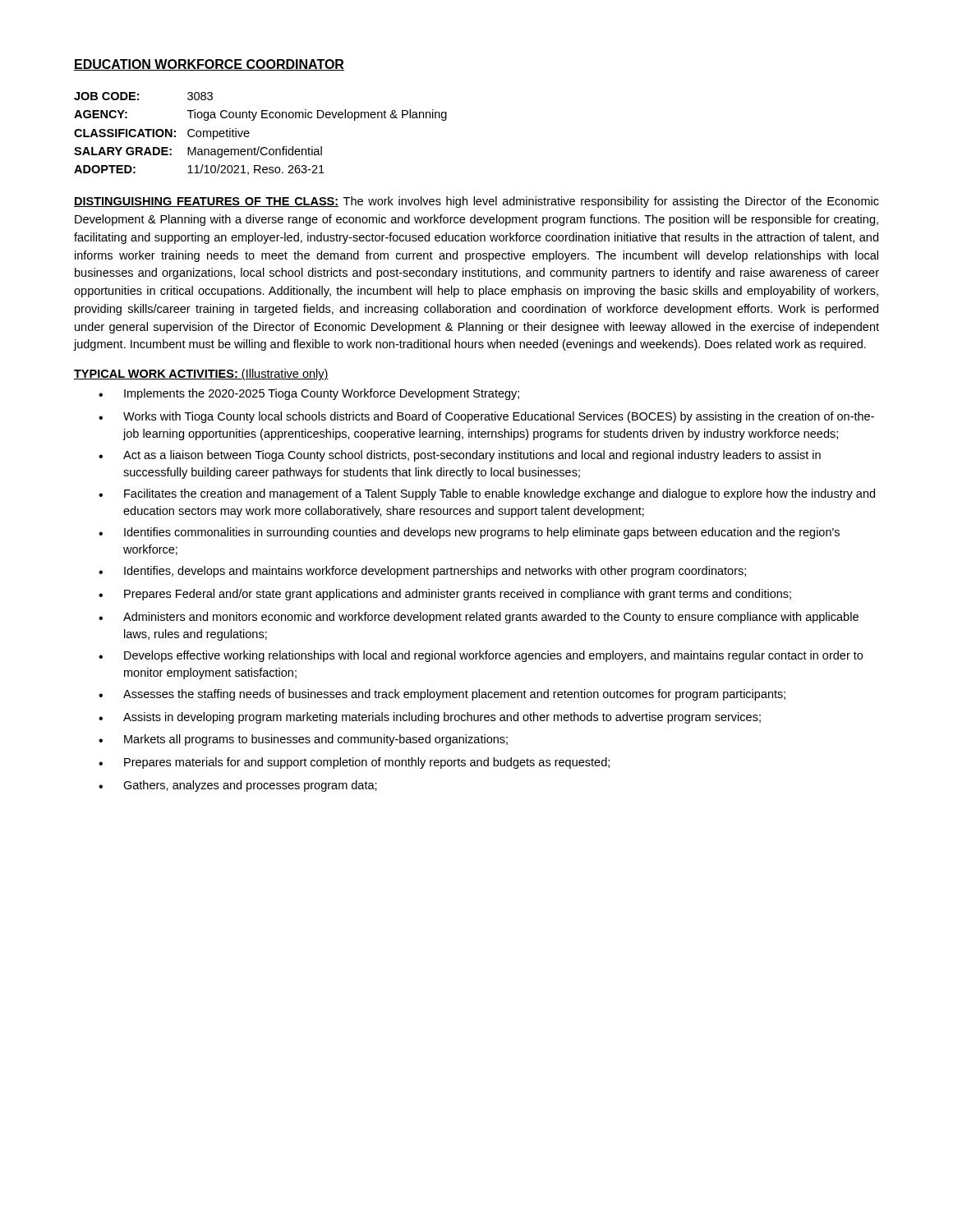This screenshot has height=1232, width=953.
Task: Find the block on this page that starts "• Assesses the"
Action: tap(489, 695)
